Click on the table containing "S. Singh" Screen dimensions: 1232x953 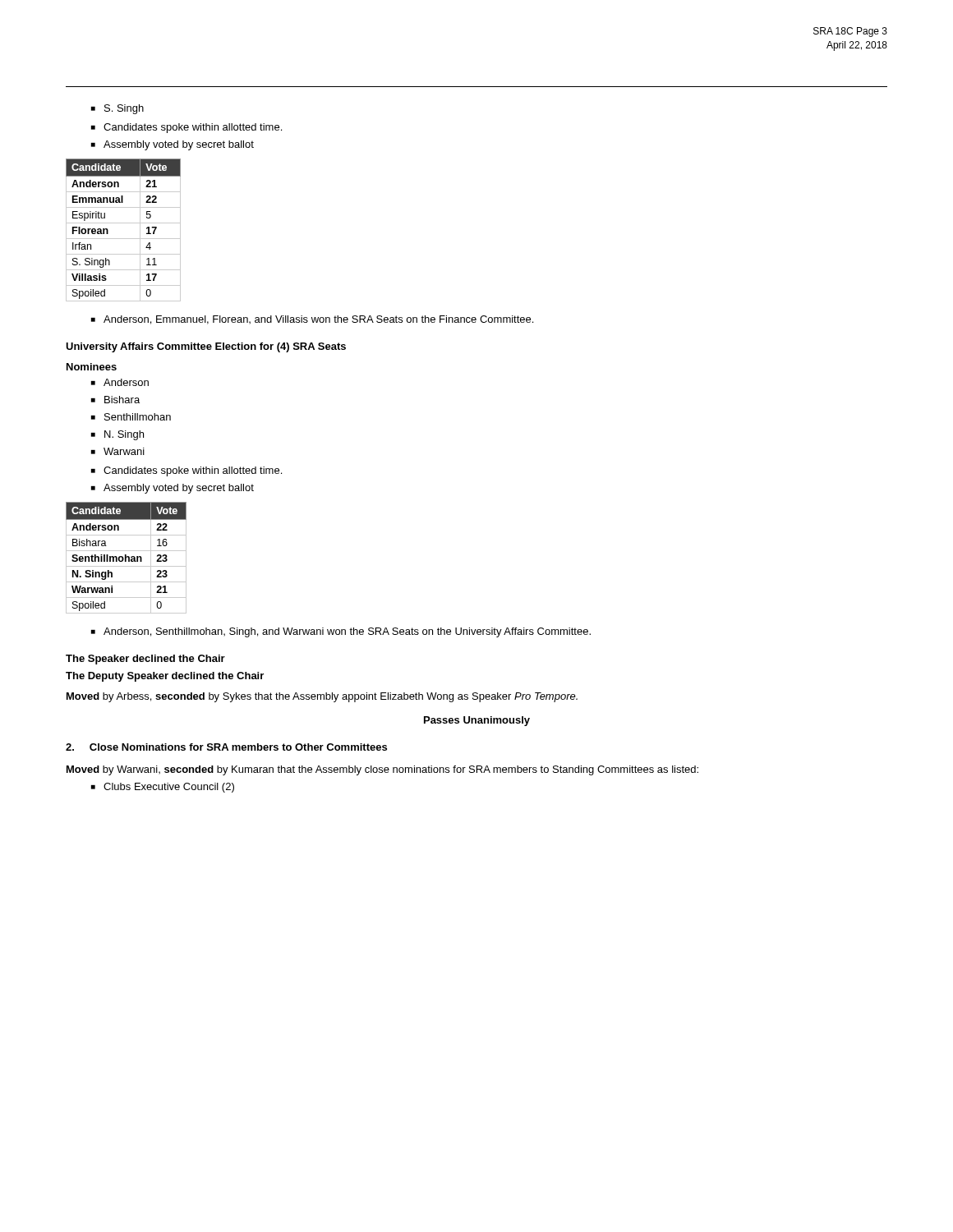point(476,230)
